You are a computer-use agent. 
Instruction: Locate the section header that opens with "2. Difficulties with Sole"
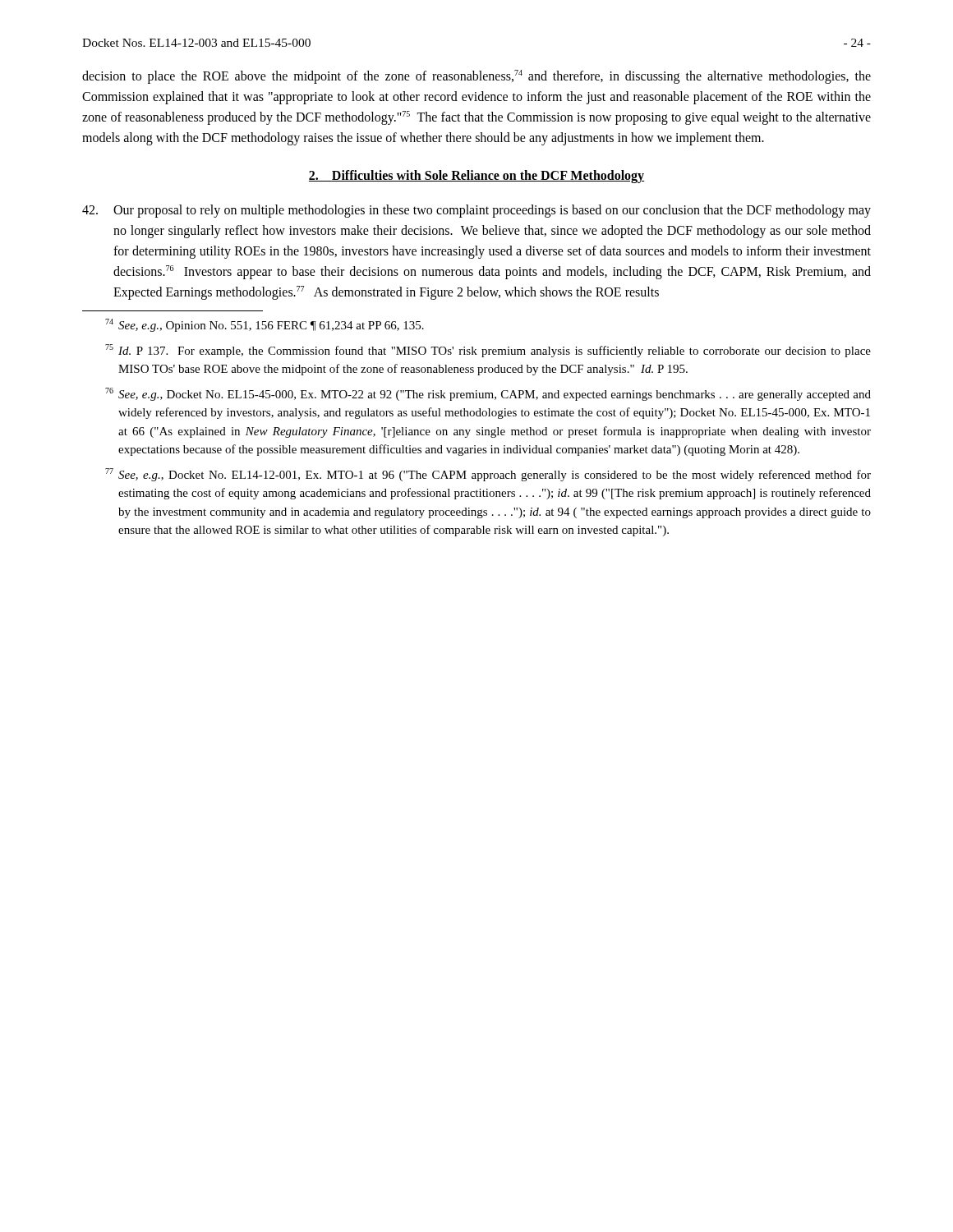click(476, 176)
